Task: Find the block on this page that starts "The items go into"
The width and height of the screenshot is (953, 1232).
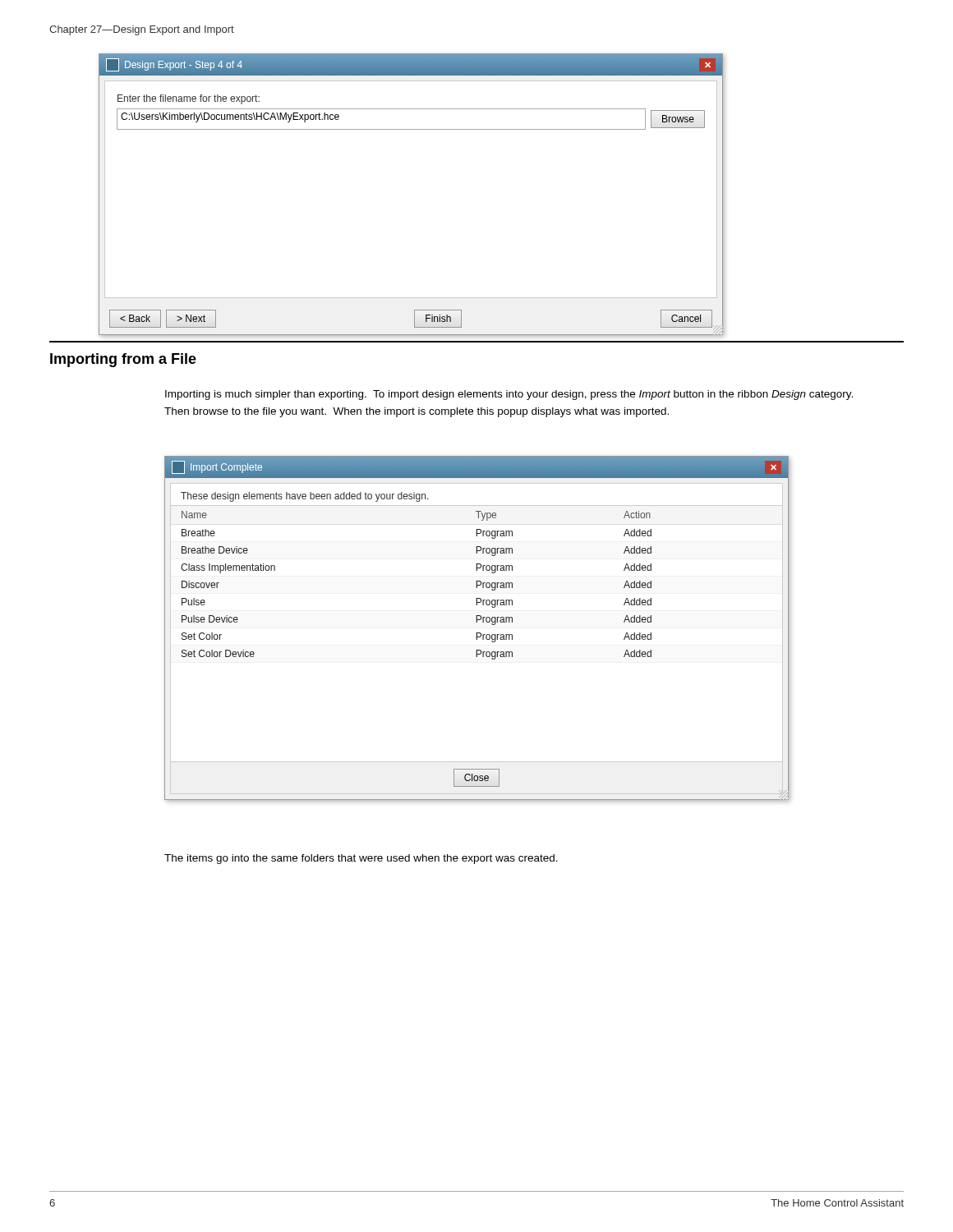Action: pyautogui.click(x=361, y=858)
